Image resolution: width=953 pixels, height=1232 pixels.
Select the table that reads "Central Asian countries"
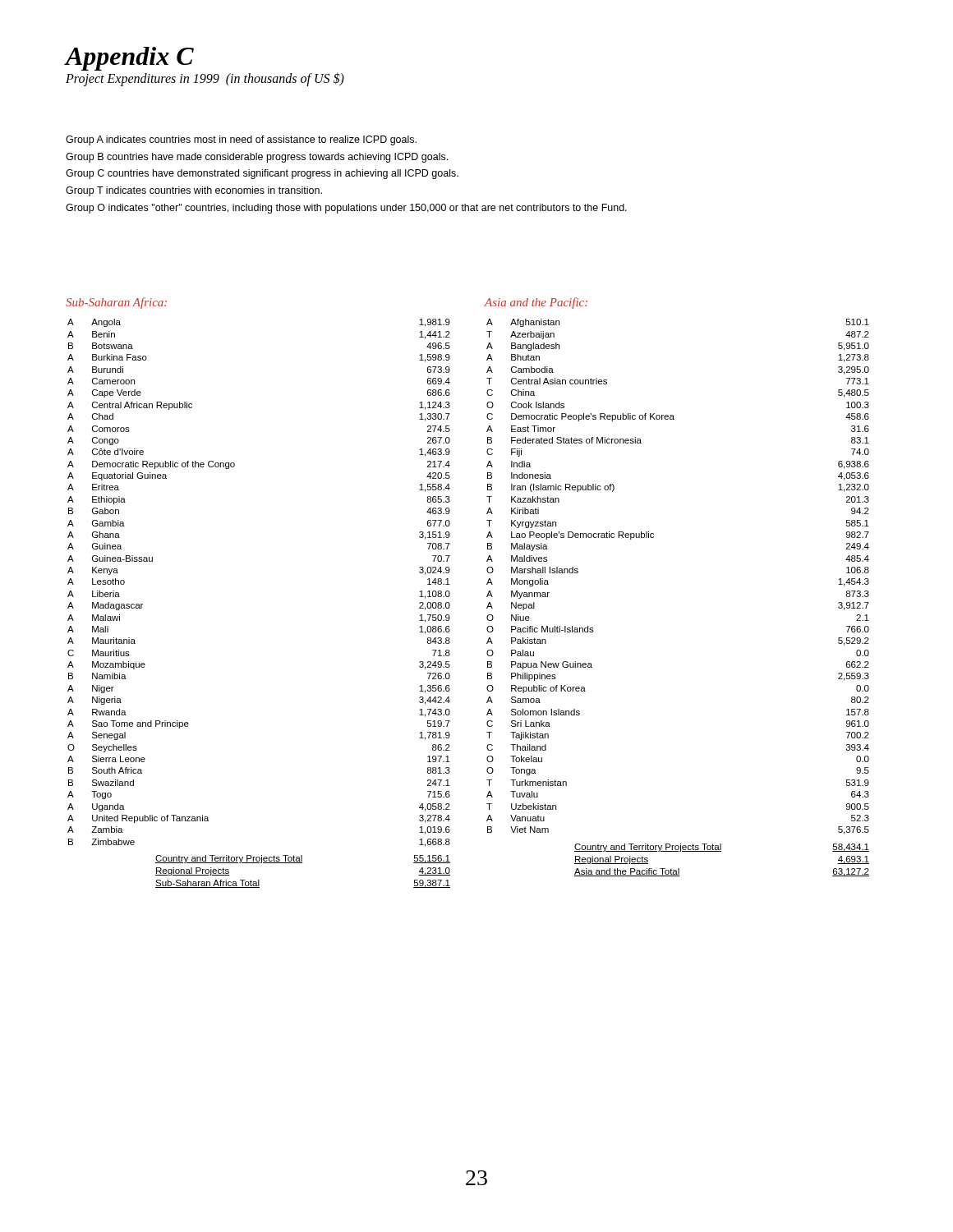pos(678,597)
